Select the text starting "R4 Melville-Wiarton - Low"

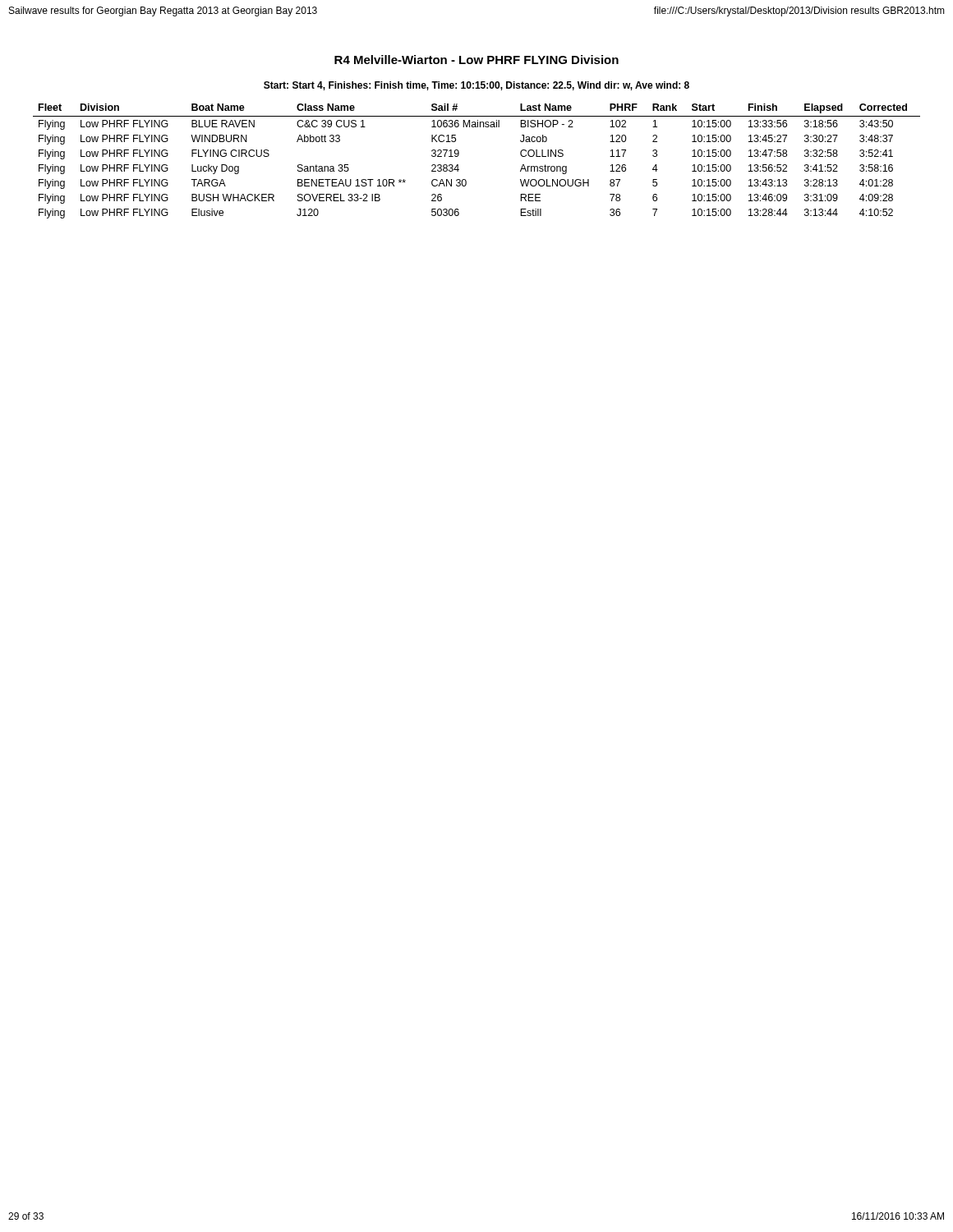coord(476,60)
